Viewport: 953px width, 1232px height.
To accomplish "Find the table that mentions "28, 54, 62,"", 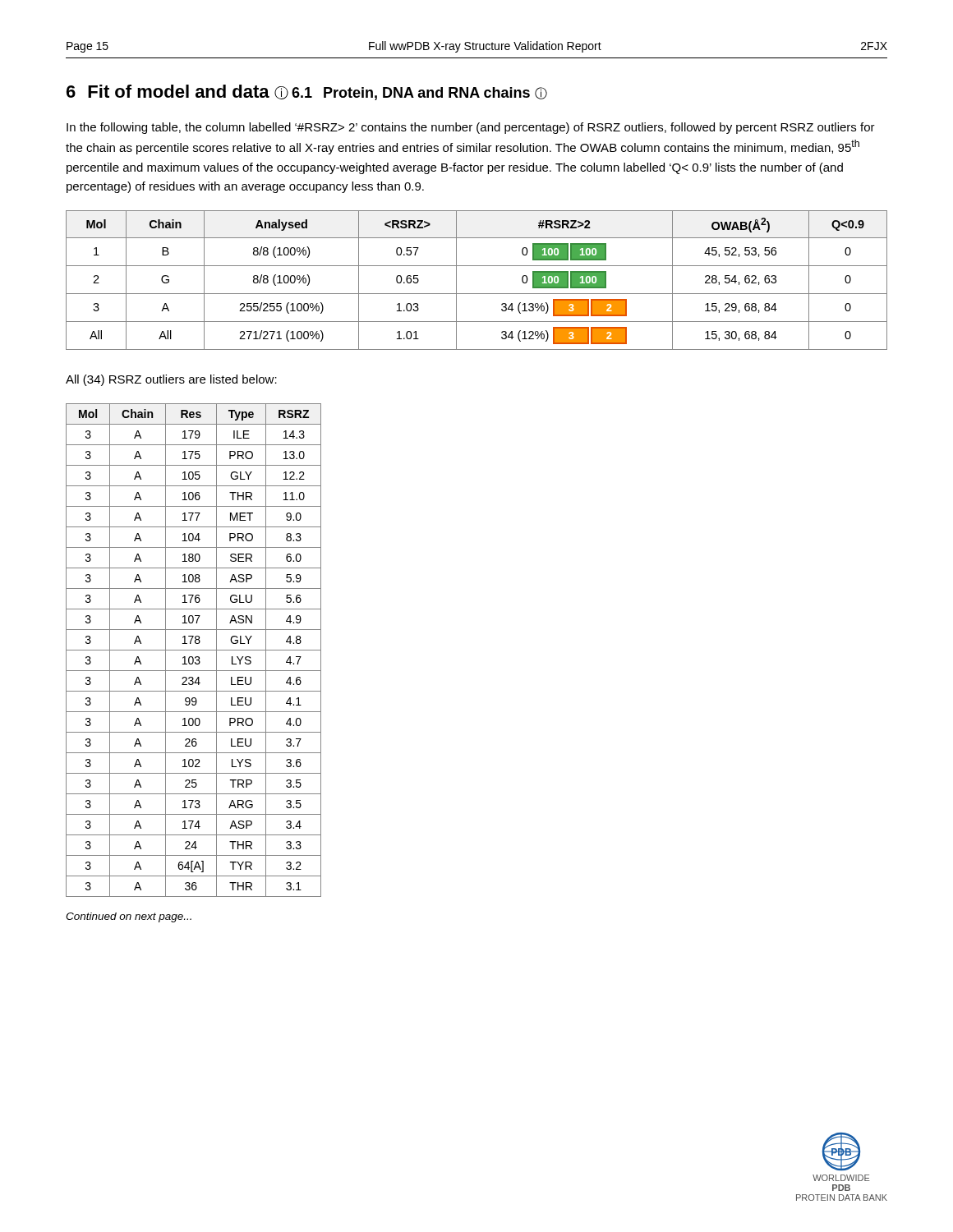I will coord(476,280).
